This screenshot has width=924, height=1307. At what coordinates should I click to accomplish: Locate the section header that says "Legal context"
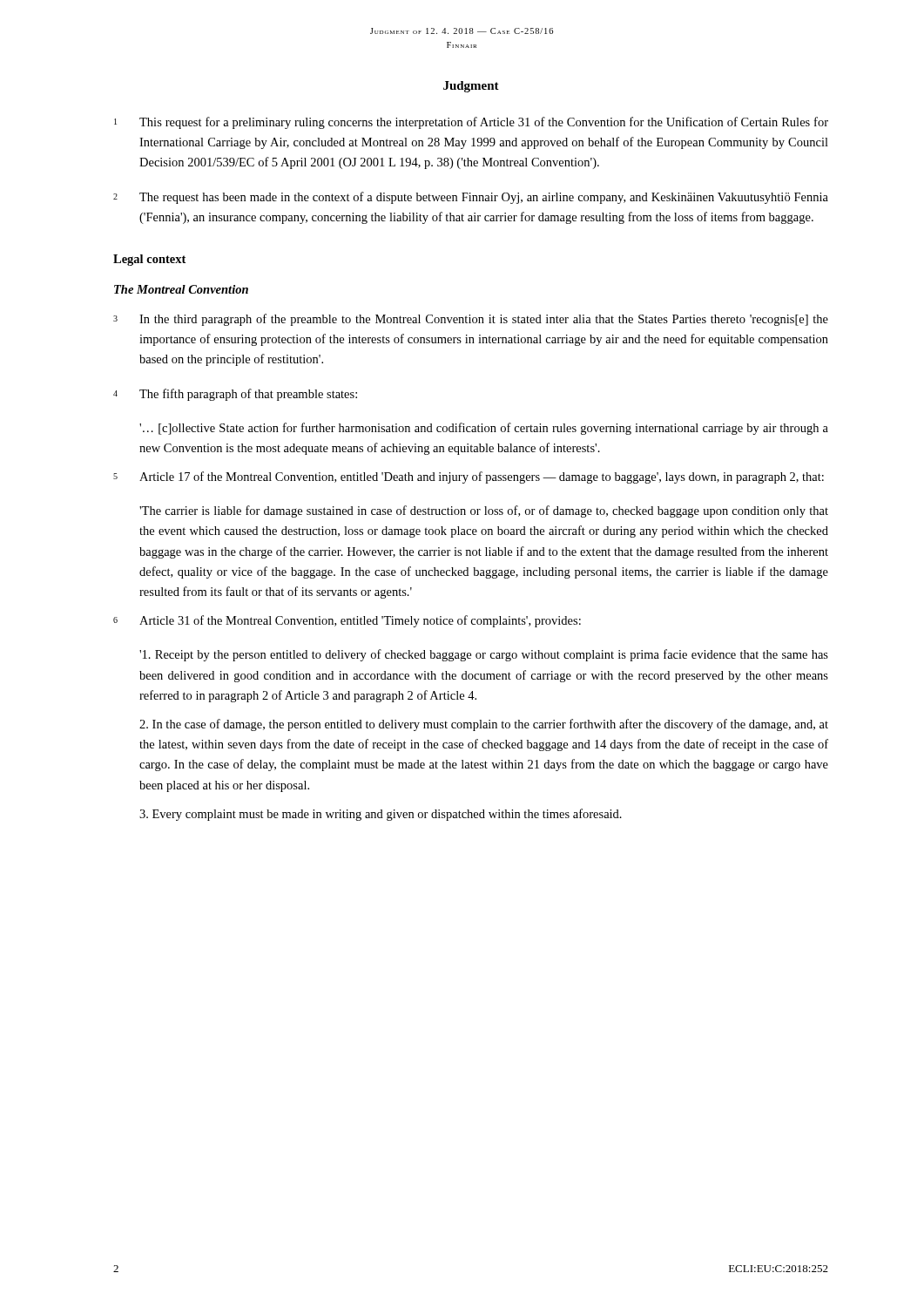(150, 259)
